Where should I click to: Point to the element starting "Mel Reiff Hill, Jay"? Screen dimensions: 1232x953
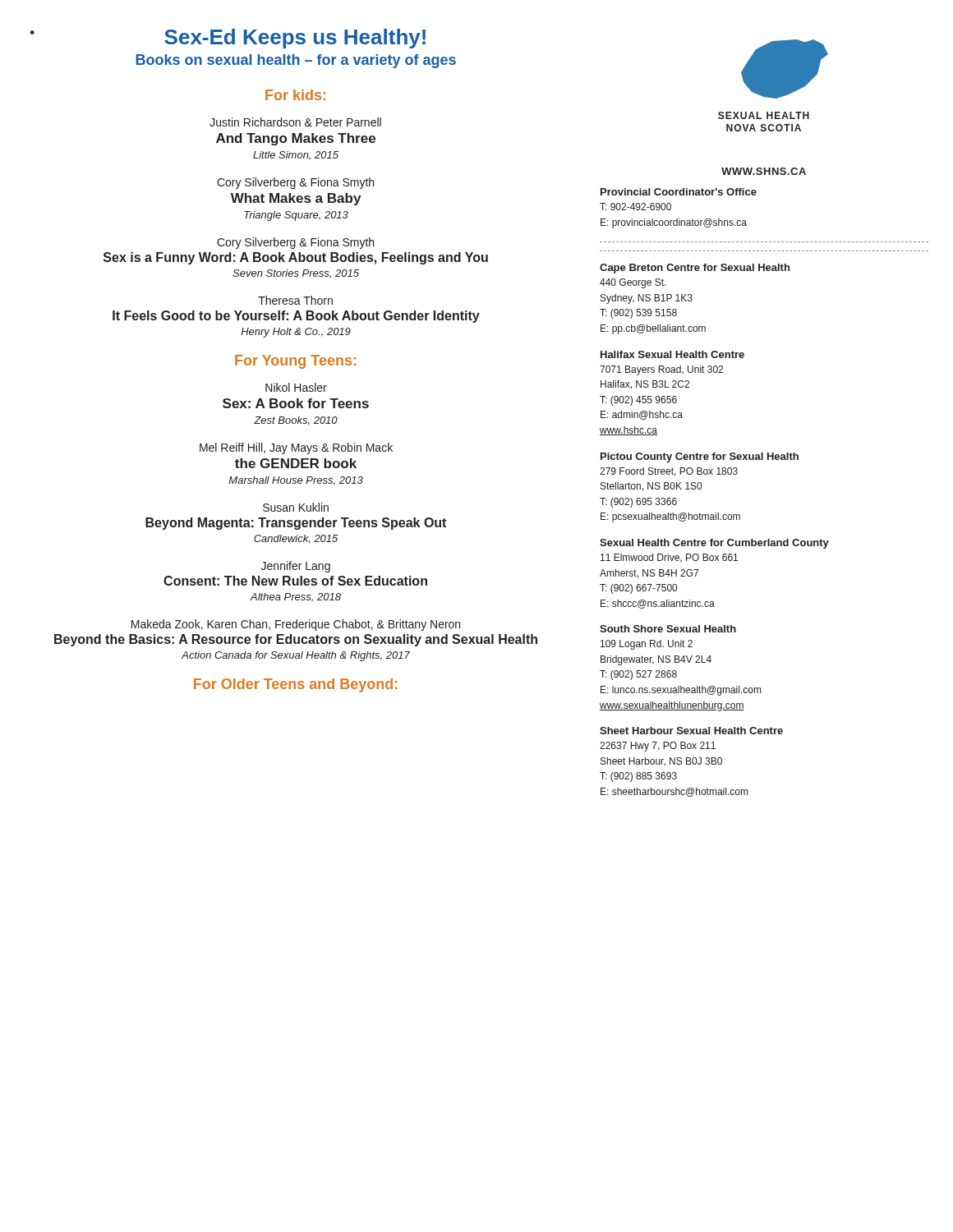click(x=296, y=464)
